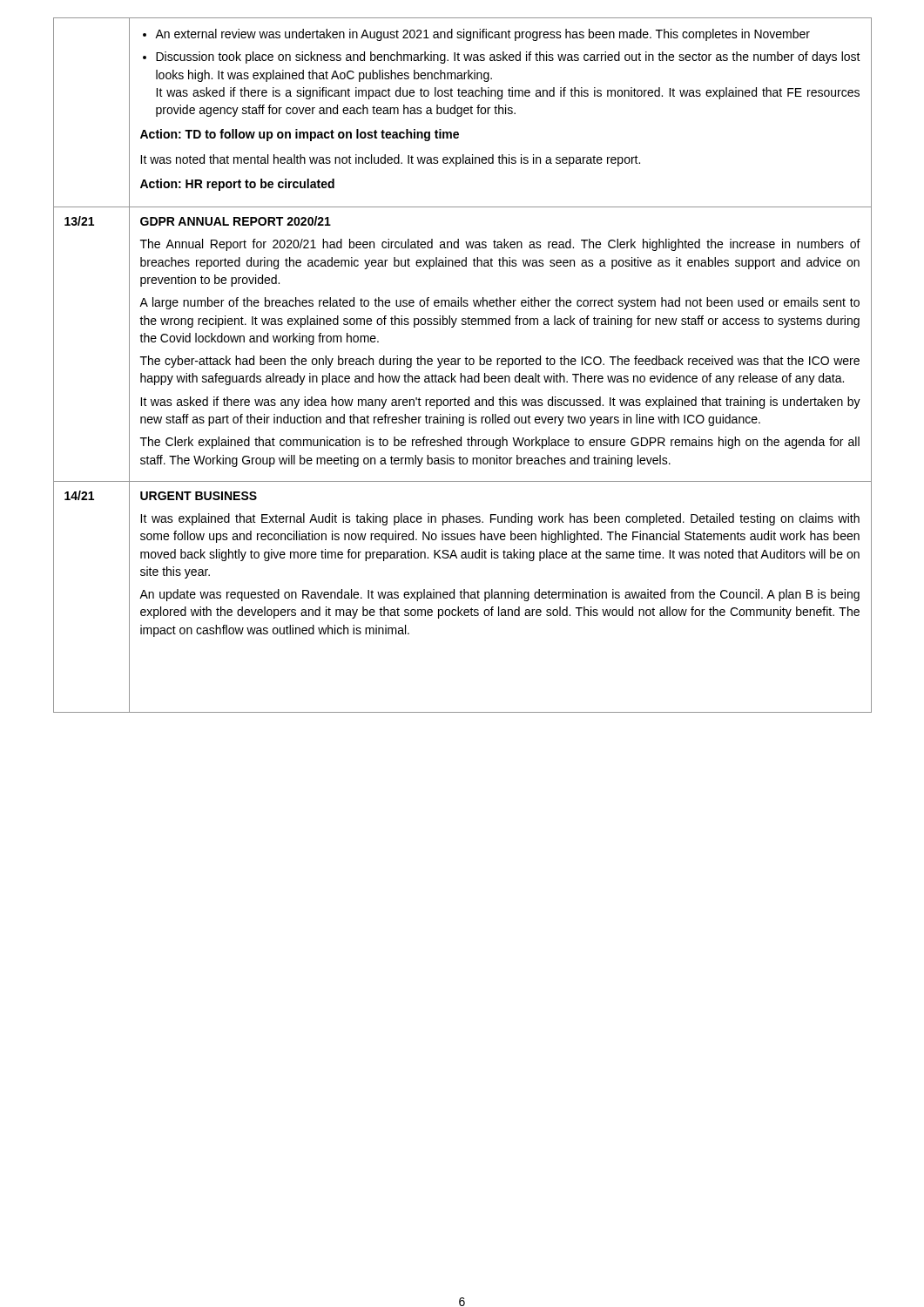Find the text block that says "It was asked if there was any idea"
The height and width of the screenshot is (1307, 924).
[x=500, y=410]
